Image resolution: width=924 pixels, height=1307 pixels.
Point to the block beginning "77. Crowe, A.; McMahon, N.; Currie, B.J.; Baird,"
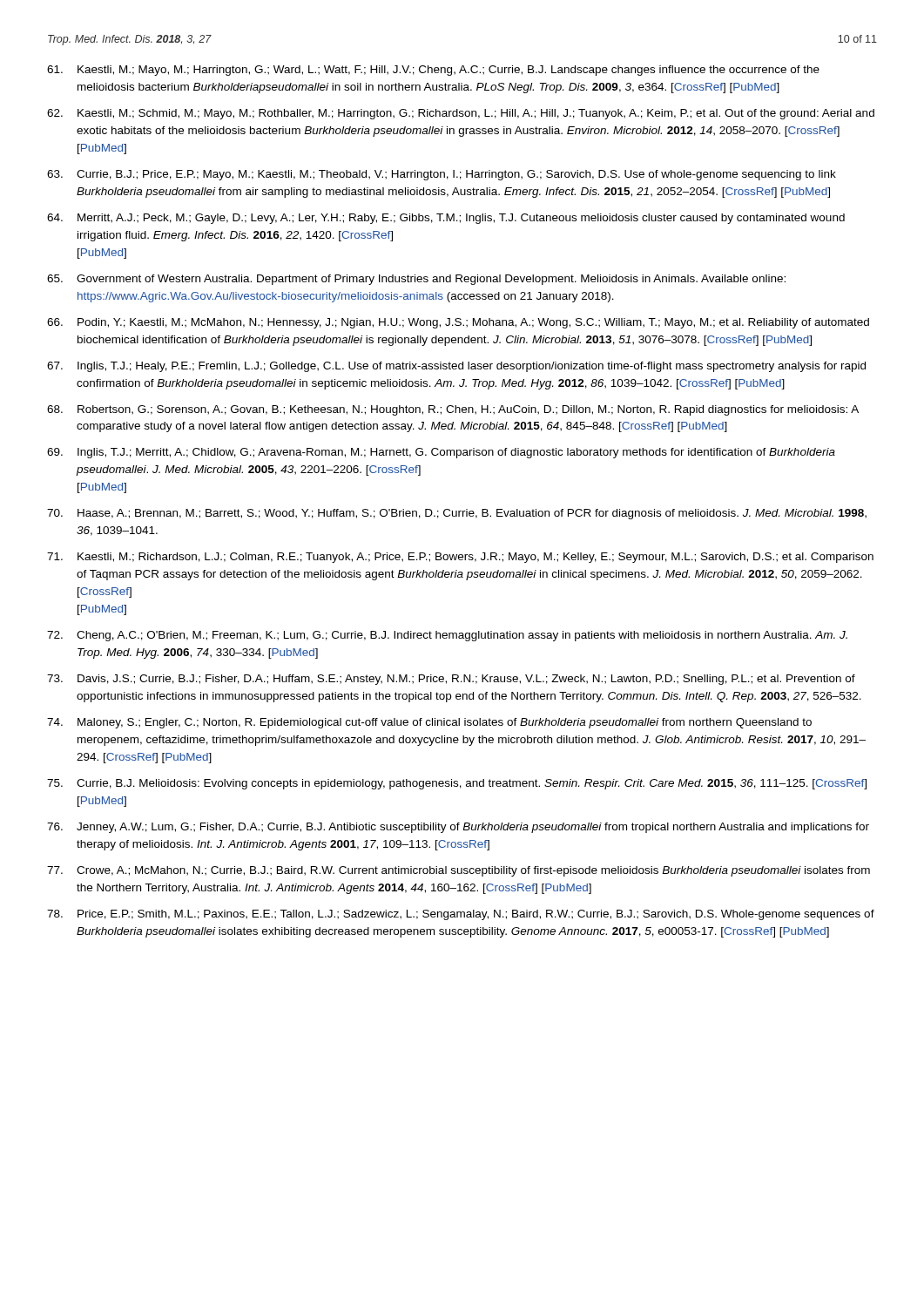462,879
